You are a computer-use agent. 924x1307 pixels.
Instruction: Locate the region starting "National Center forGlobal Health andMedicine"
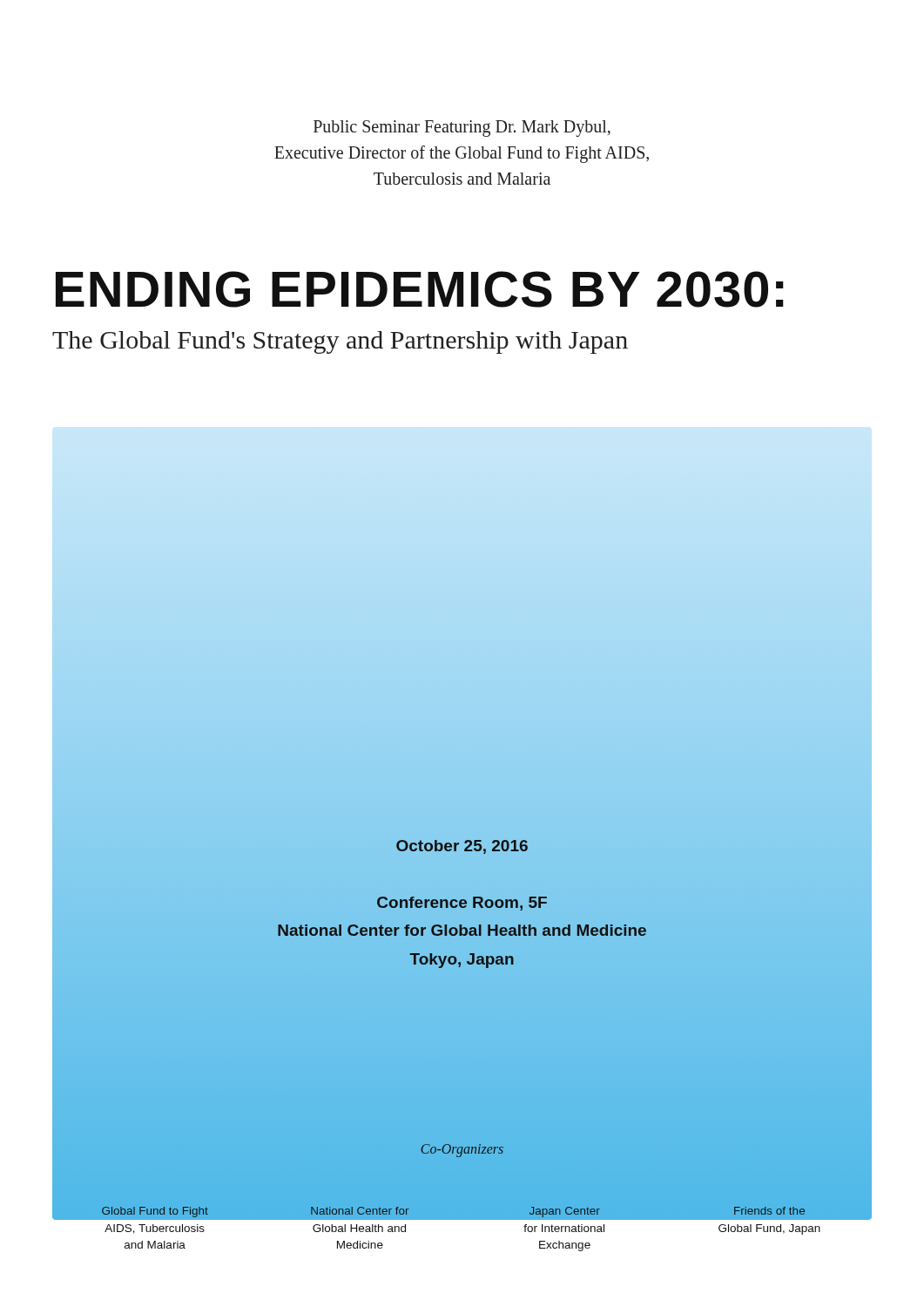(360, 1228)
